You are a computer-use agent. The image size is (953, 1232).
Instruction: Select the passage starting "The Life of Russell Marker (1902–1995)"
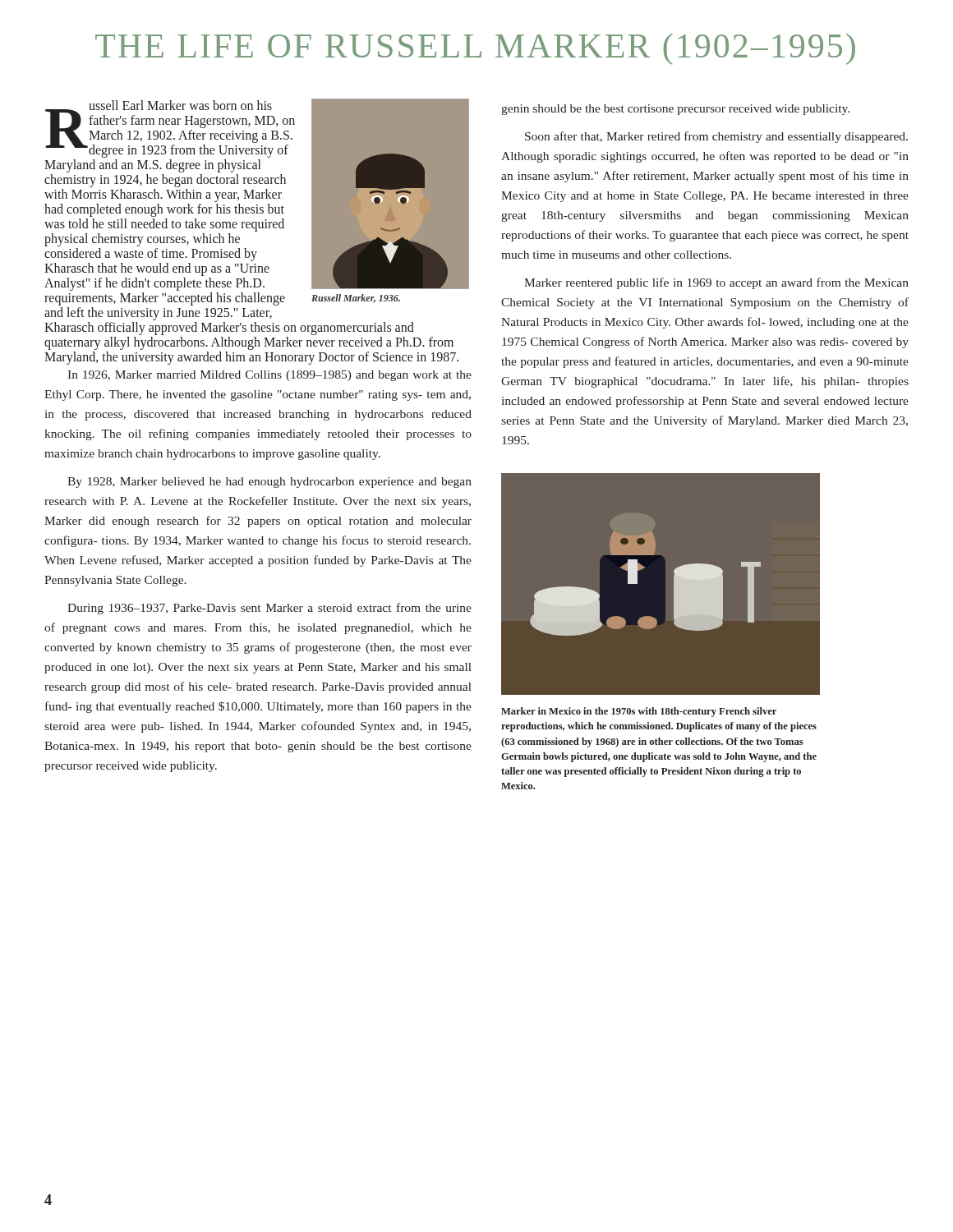tap(476, 46)
